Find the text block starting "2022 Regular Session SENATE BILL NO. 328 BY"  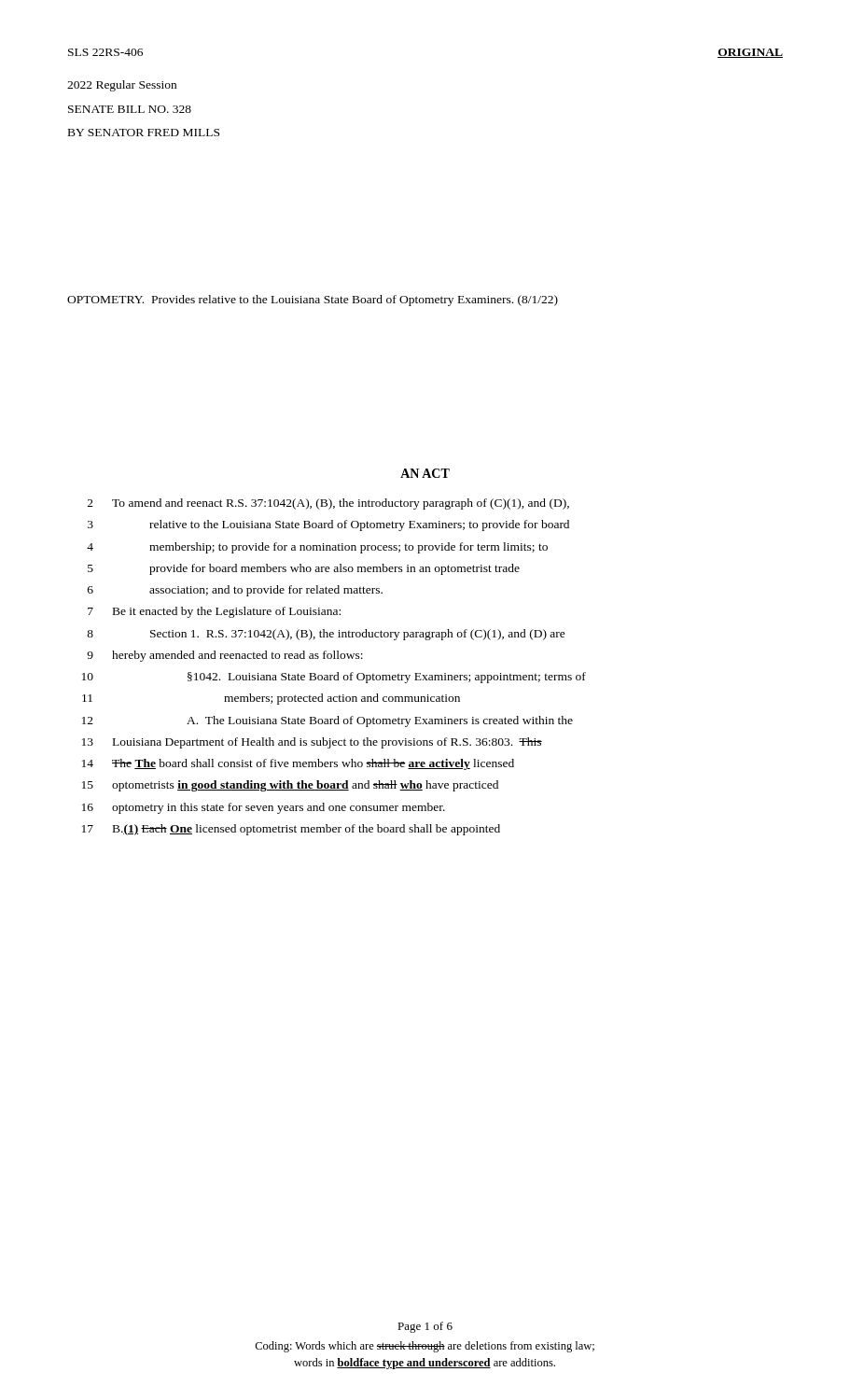144,109
